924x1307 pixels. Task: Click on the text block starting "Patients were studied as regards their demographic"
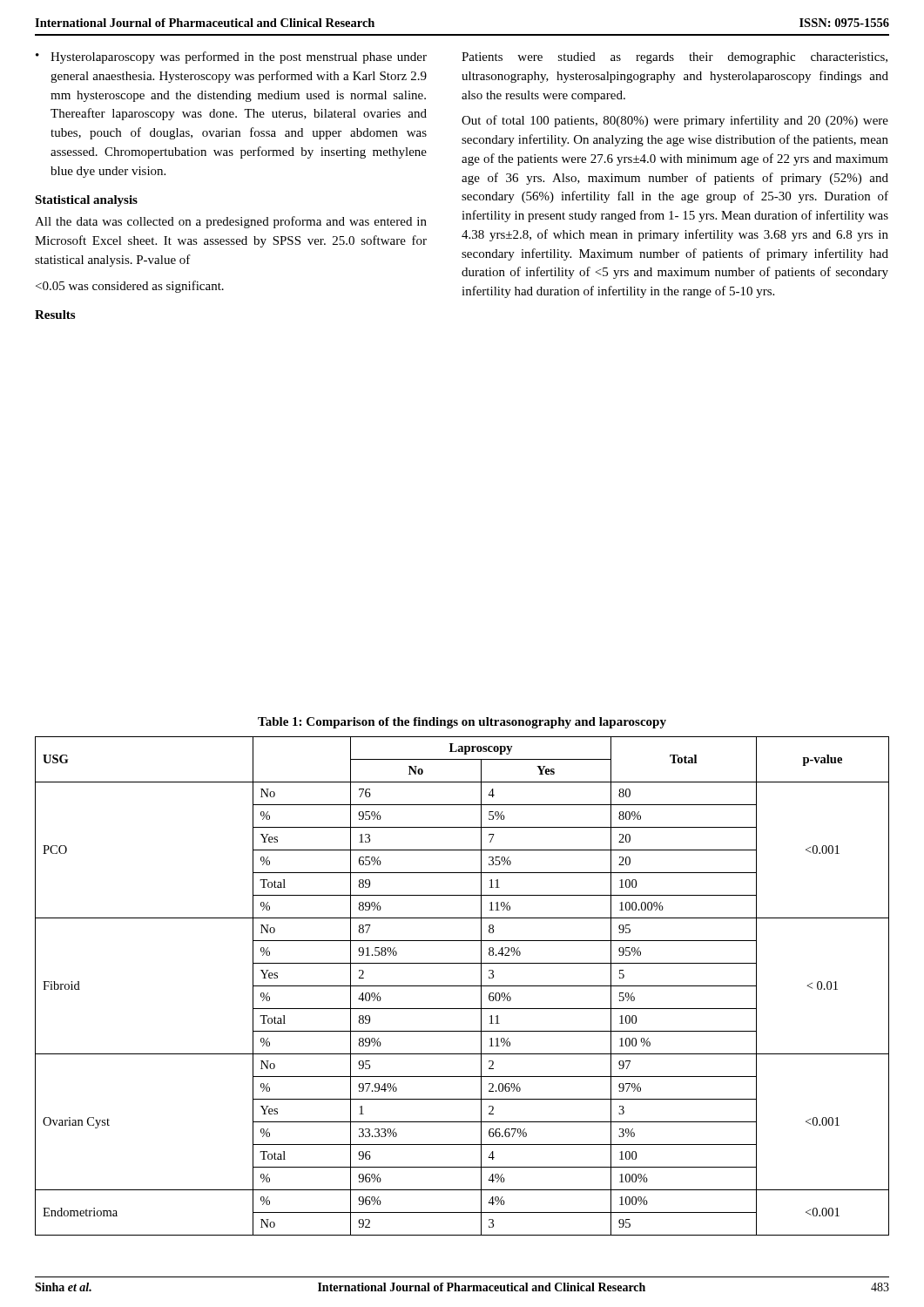[675, 76]
